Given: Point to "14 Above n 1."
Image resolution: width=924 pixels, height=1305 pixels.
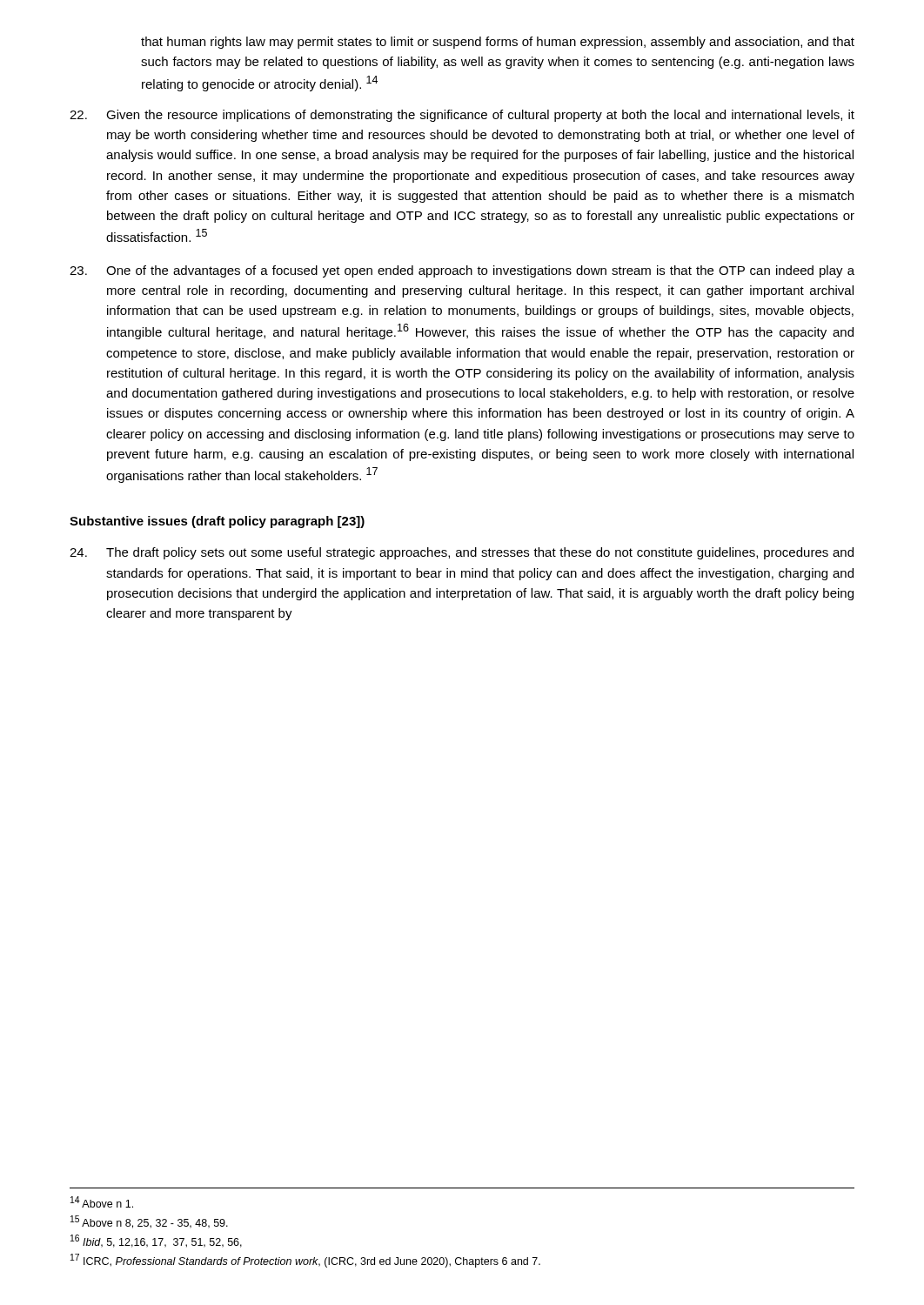Looking at the screenshot, I should 102,1203.
